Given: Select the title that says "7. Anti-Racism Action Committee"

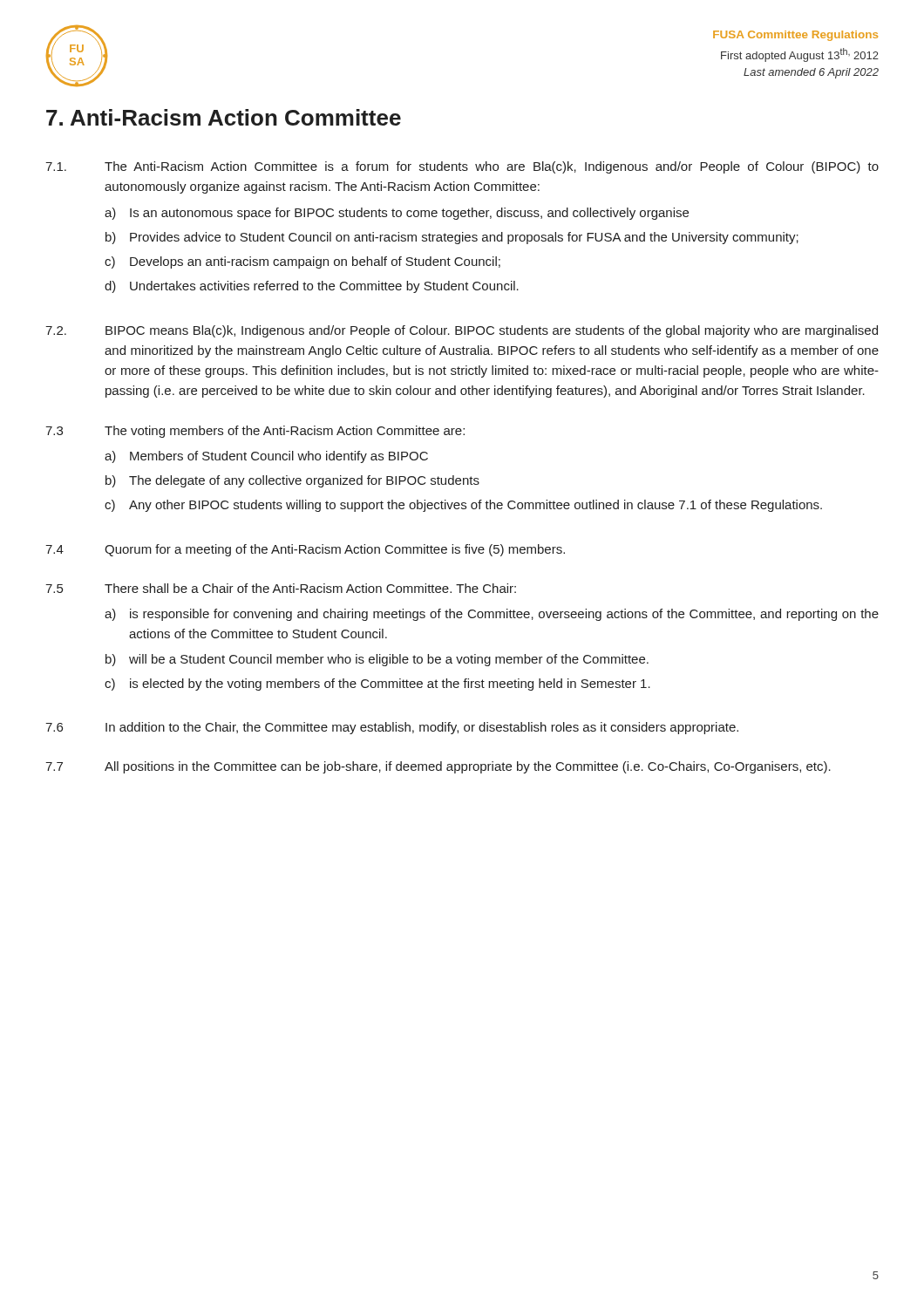Looking at the screenshot, I should pyautogui.click(x=223, y=118).
